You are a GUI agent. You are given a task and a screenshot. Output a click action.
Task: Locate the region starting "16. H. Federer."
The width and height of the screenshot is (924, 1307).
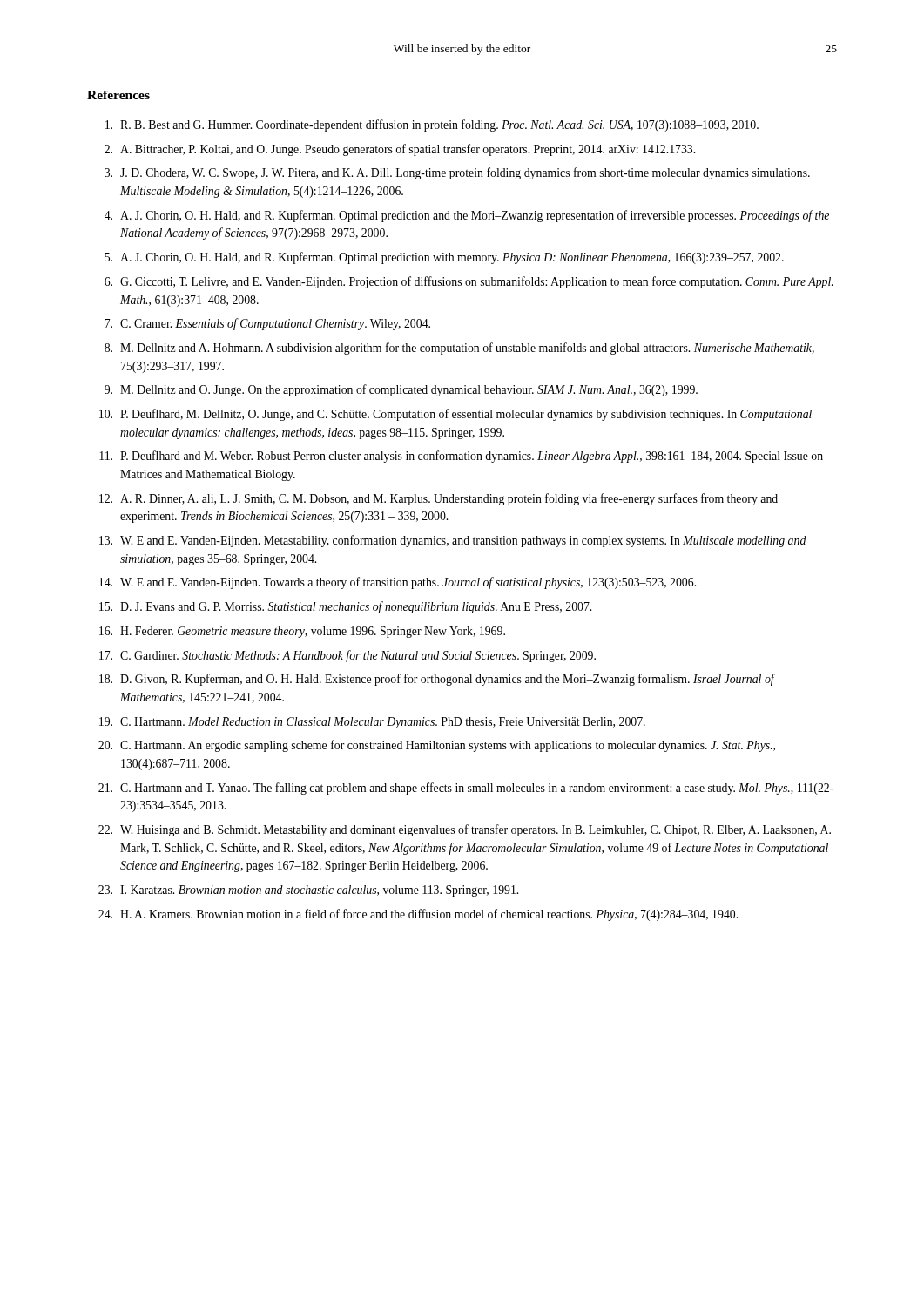462,632
